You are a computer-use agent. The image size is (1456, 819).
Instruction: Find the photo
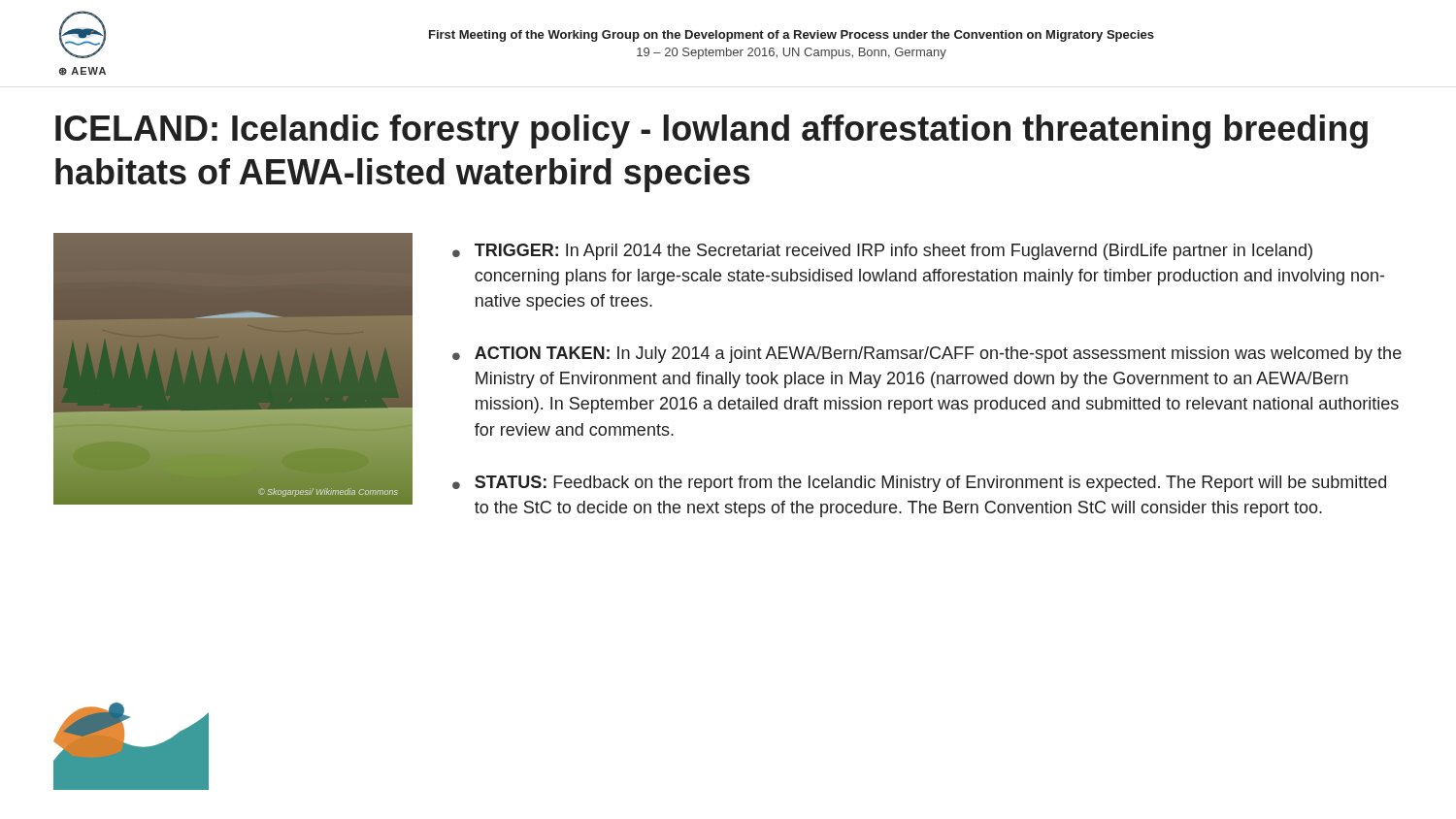pyautogui.click(x=233, y=369)
